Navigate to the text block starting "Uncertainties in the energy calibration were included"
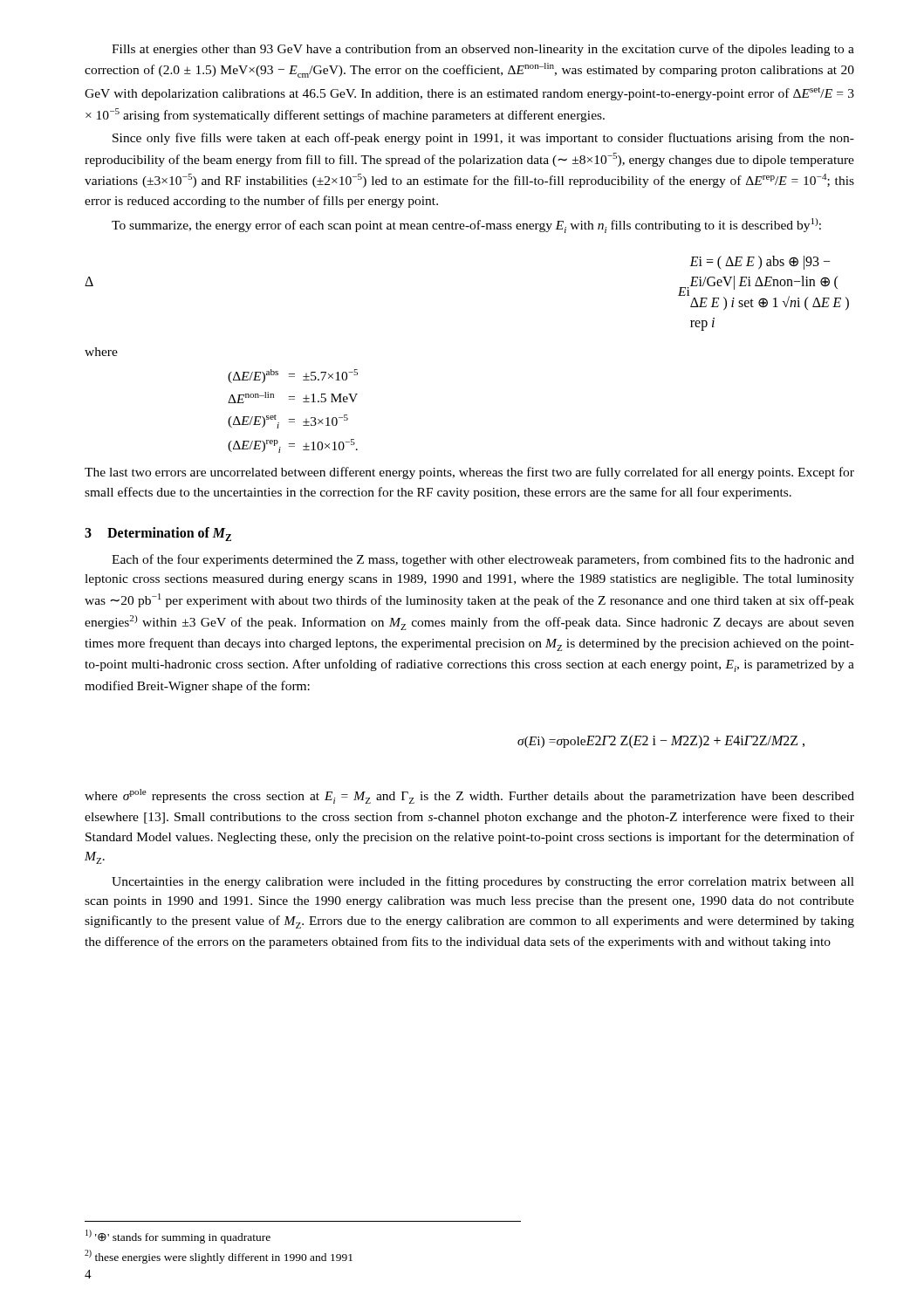Screen dimensions: 1309x924 [x=469, y=911]
